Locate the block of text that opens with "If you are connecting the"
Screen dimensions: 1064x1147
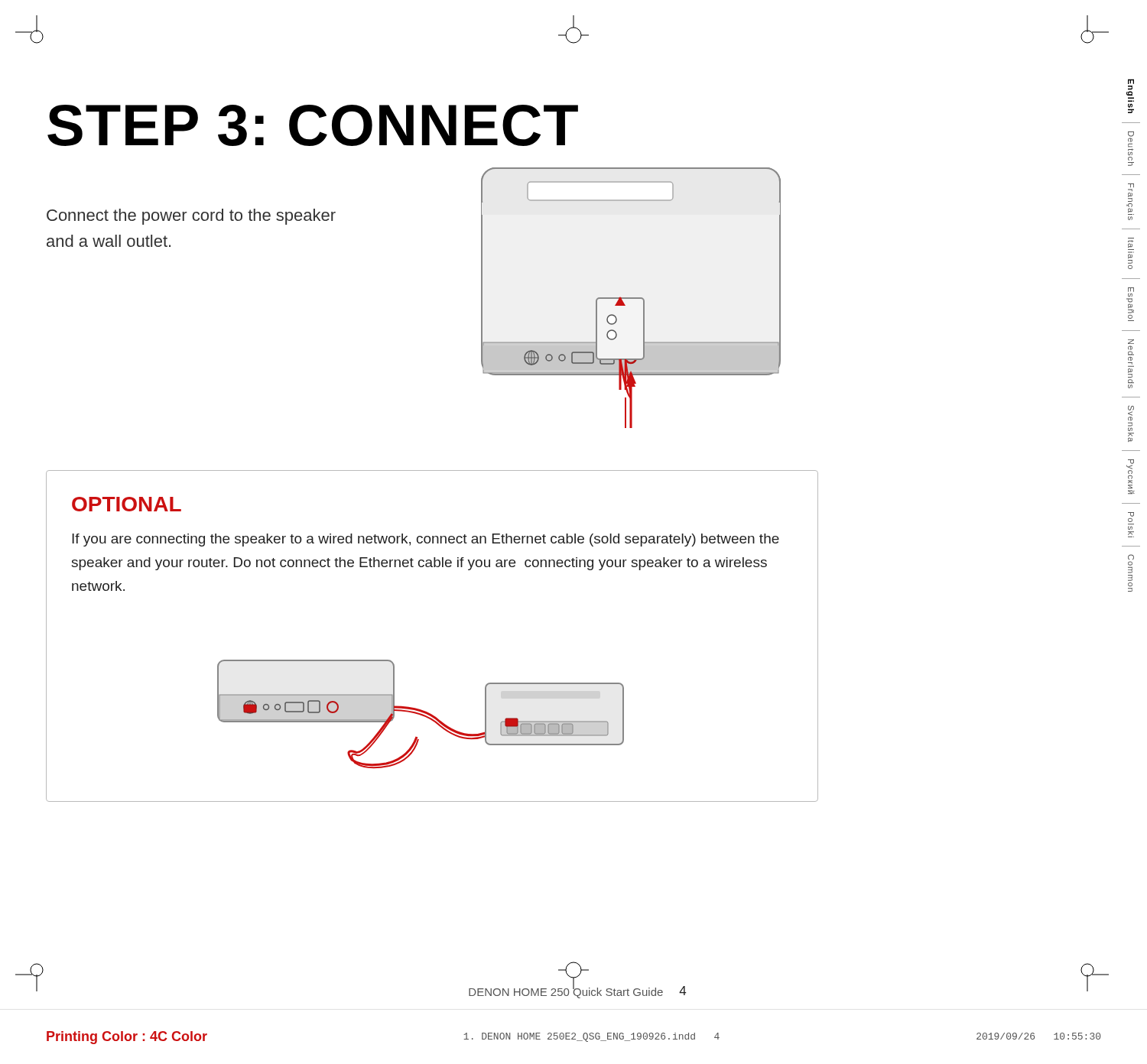coord(425,562)
